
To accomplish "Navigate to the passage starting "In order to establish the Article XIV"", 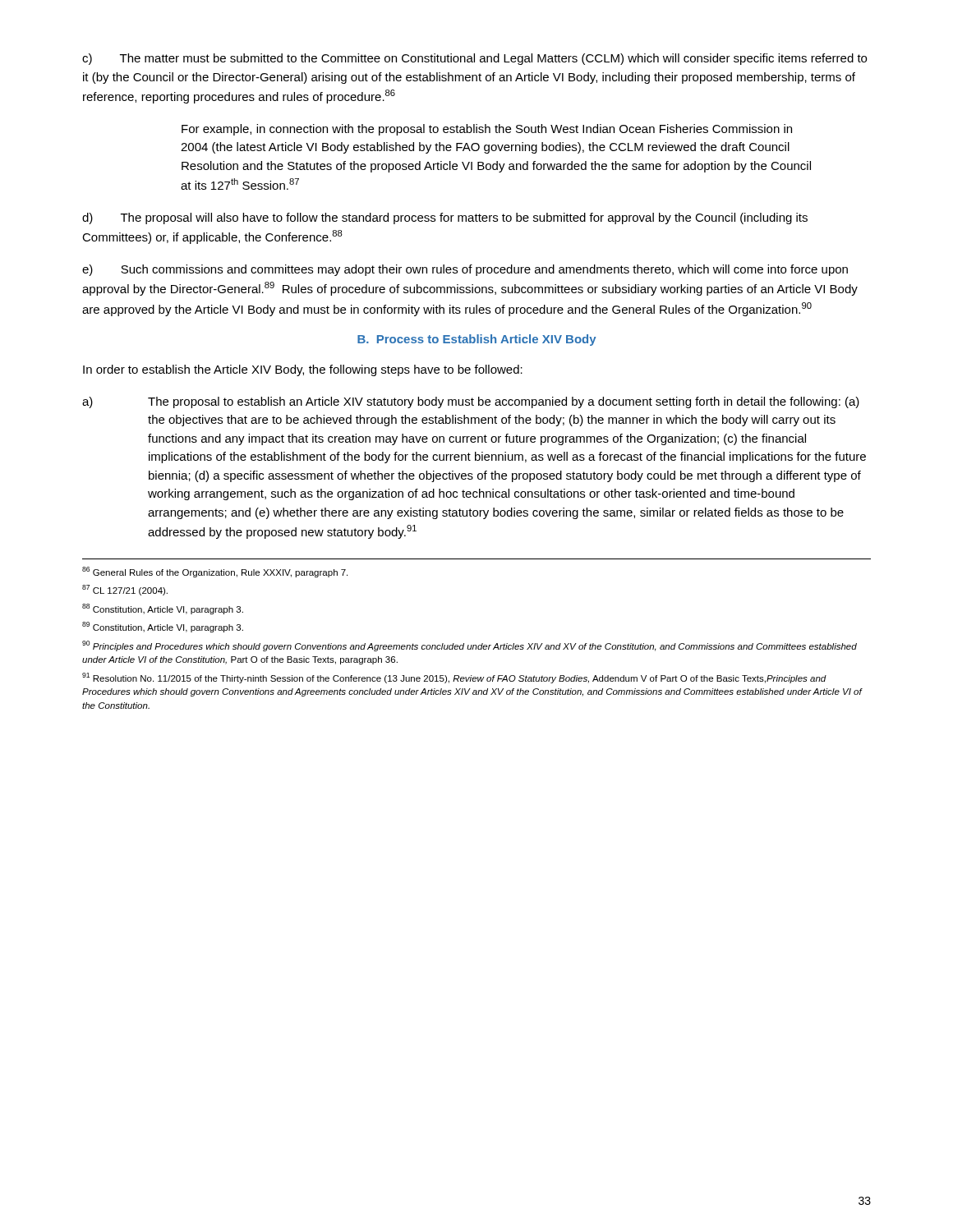I will click(x=303, y=369).
